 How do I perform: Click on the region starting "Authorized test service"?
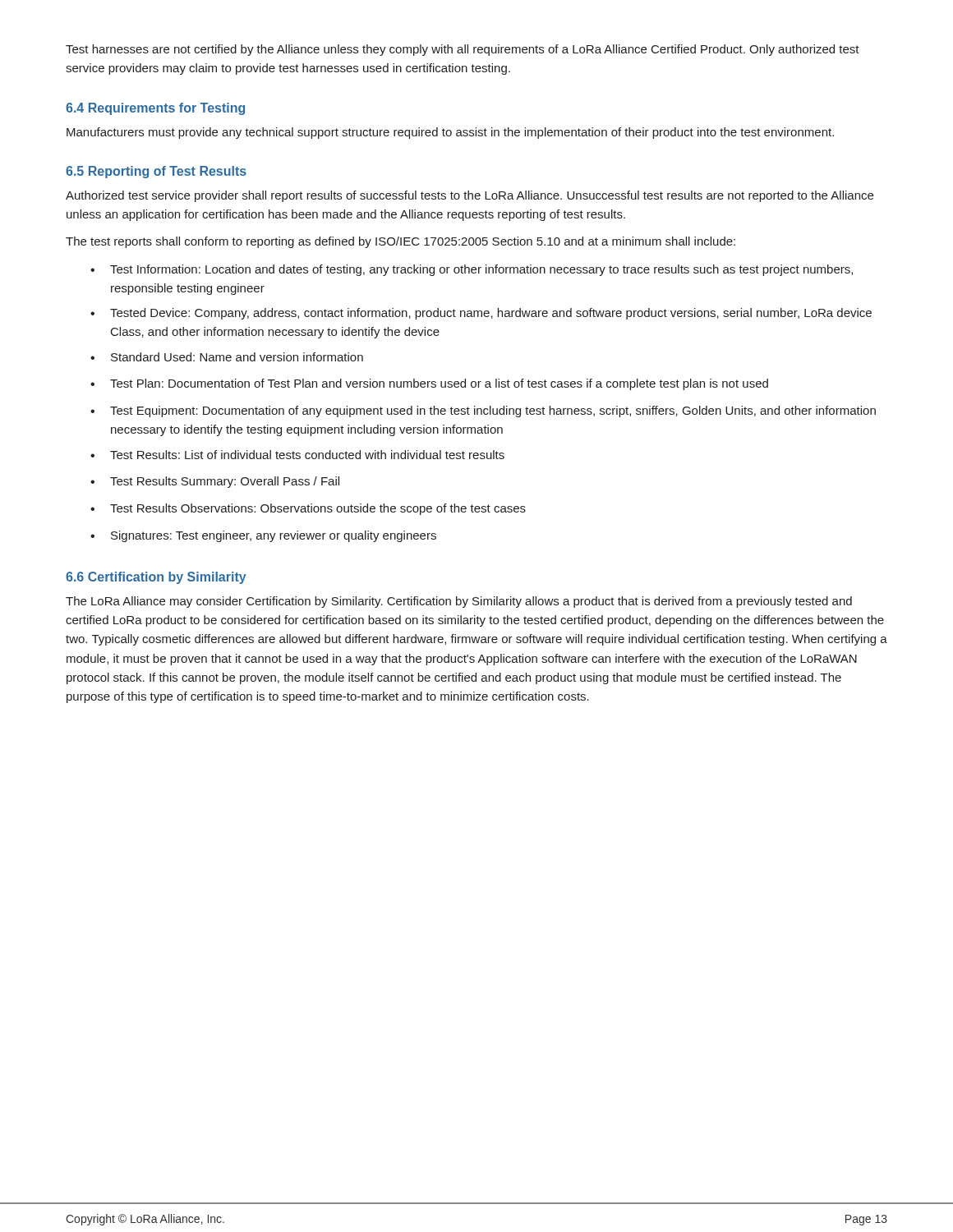pyautogui.click(x=470, y=204)
